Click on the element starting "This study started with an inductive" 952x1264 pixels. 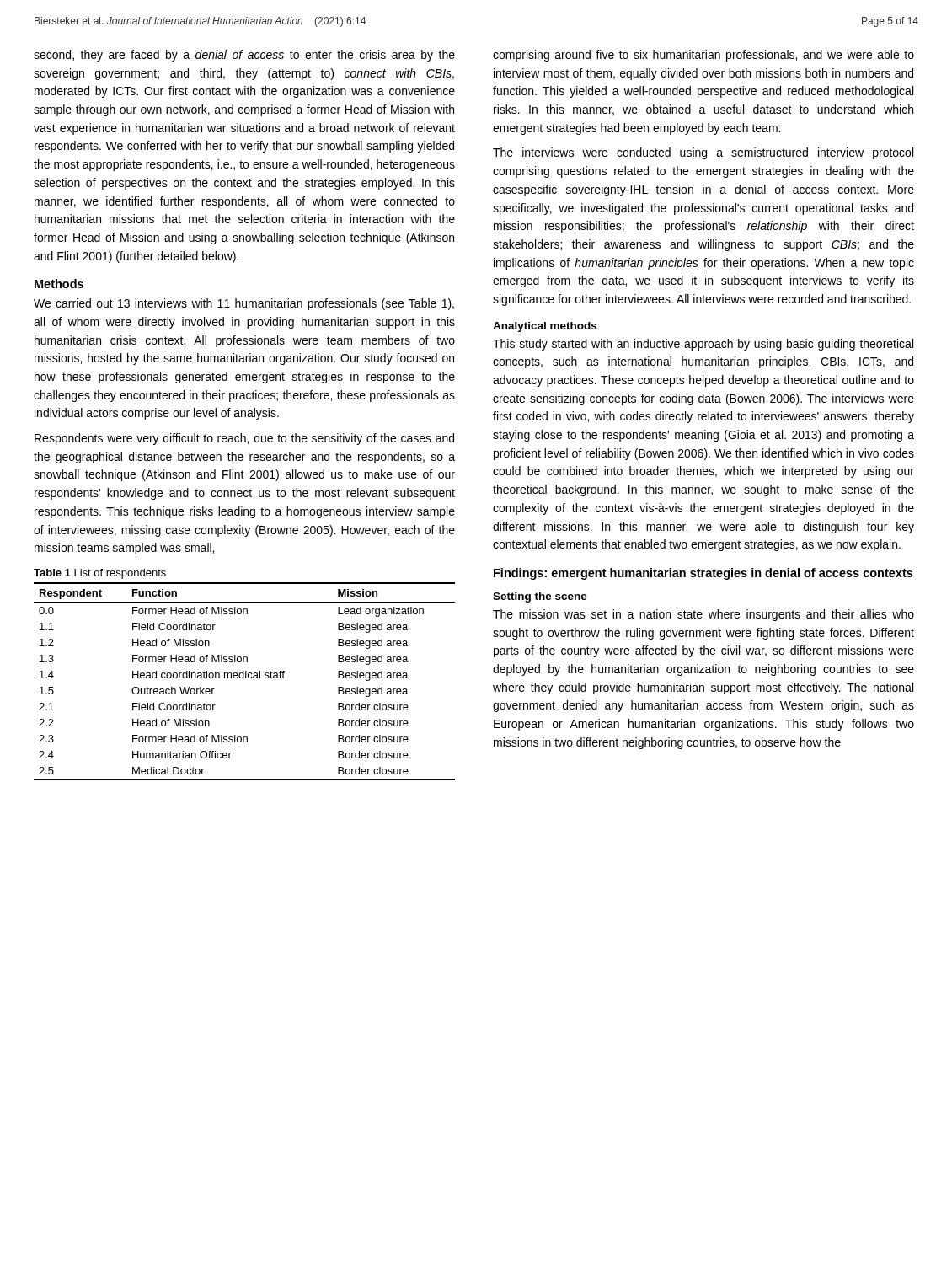[703, 445]
